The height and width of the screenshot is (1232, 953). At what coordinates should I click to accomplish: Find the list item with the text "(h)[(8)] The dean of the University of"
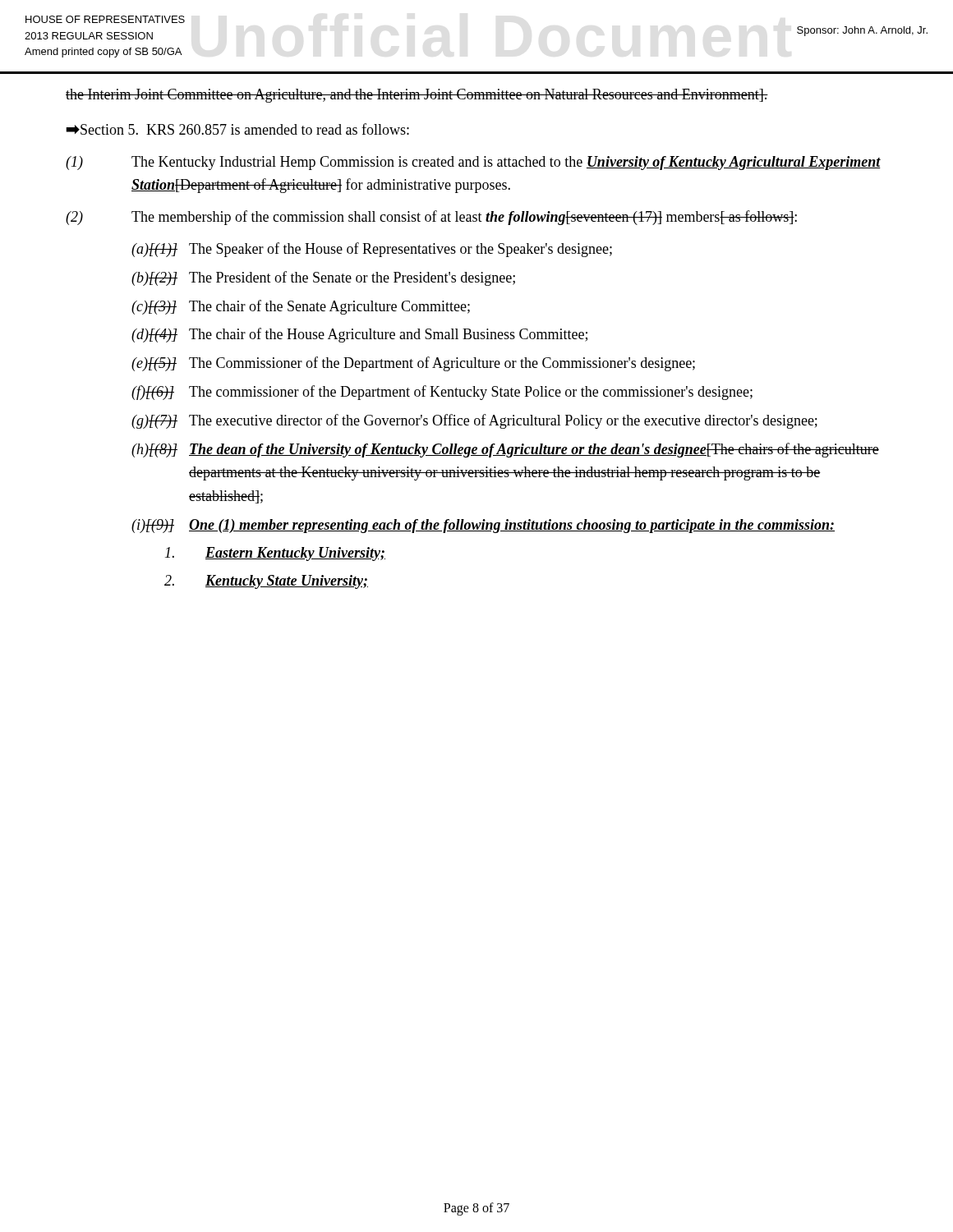coord(509,473)
